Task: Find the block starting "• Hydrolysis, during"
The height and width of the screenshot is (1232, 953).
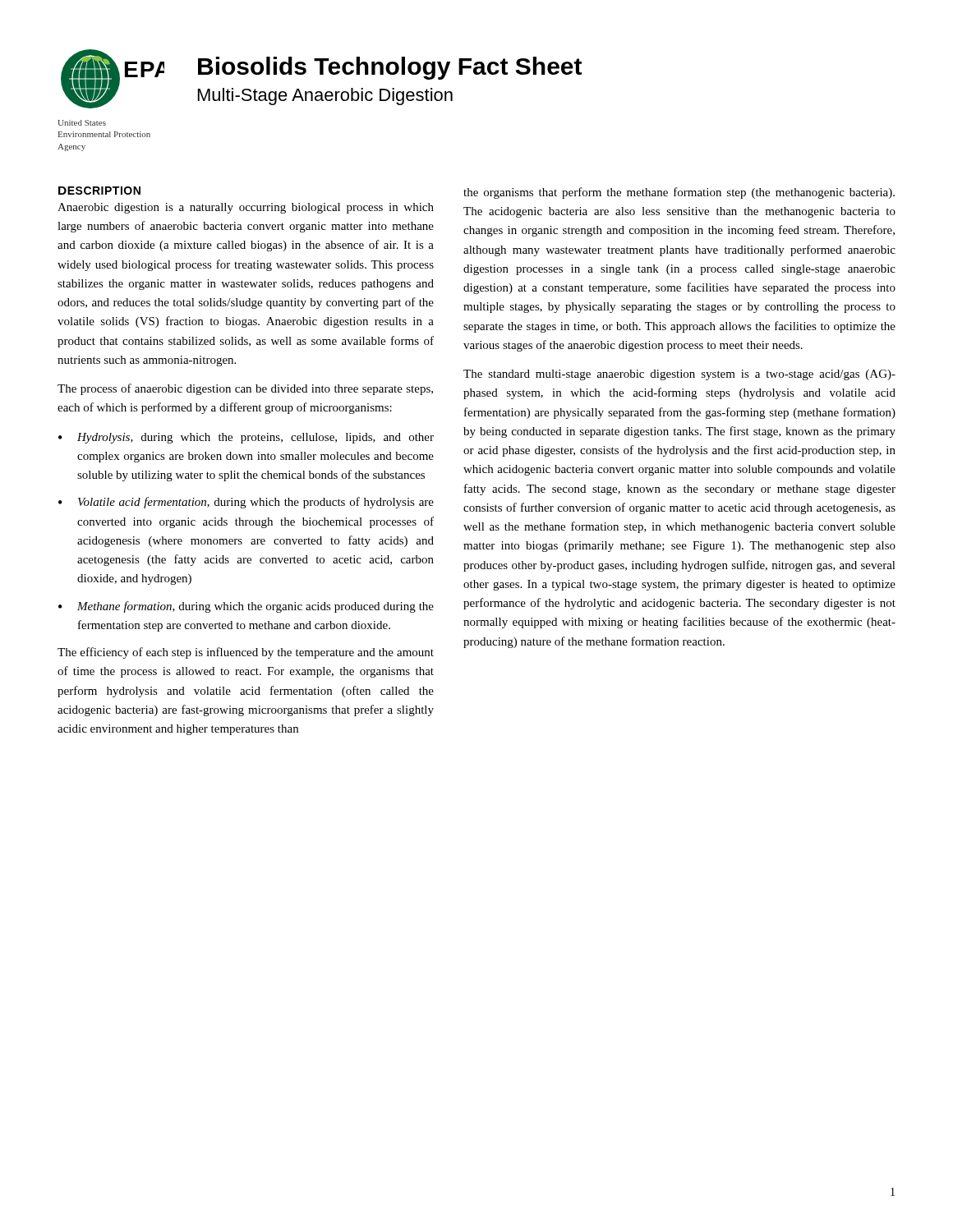Action: coord(246,456)
